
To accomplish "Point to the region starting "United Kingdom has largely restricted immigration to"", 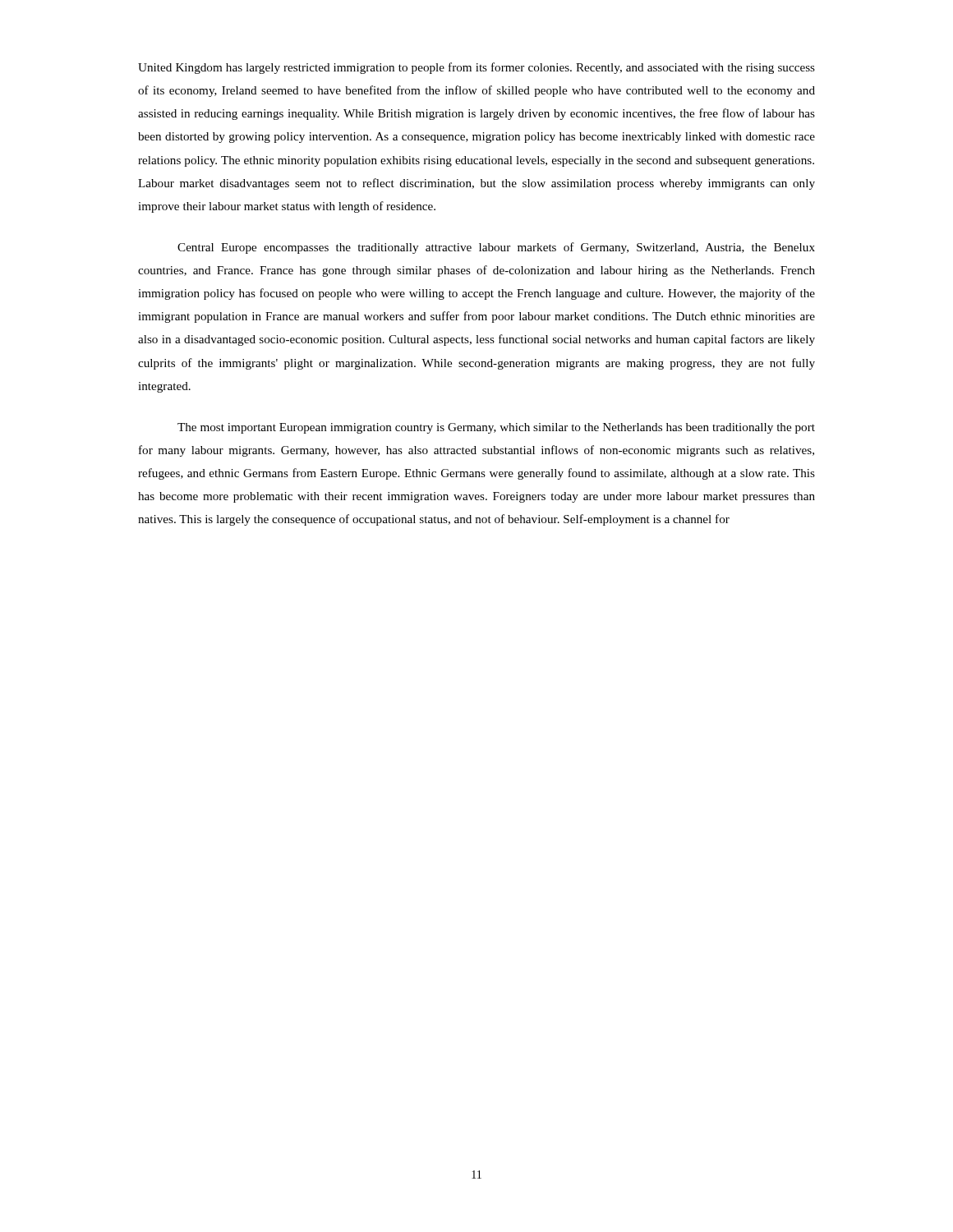I will [x=476, y=137].
